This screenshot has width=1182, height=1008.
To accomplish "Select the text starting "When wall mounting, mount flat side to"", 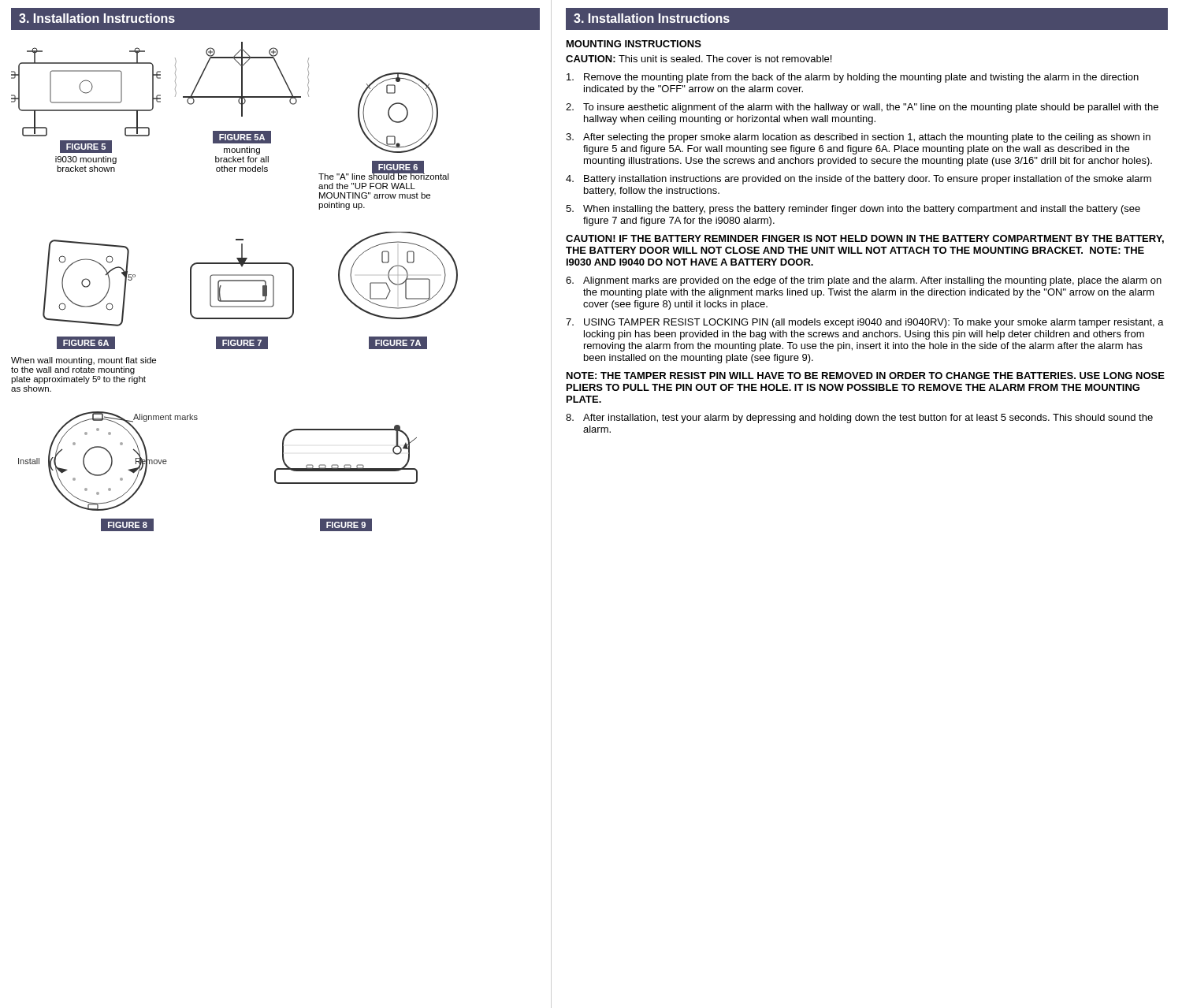I will (84, 374).
